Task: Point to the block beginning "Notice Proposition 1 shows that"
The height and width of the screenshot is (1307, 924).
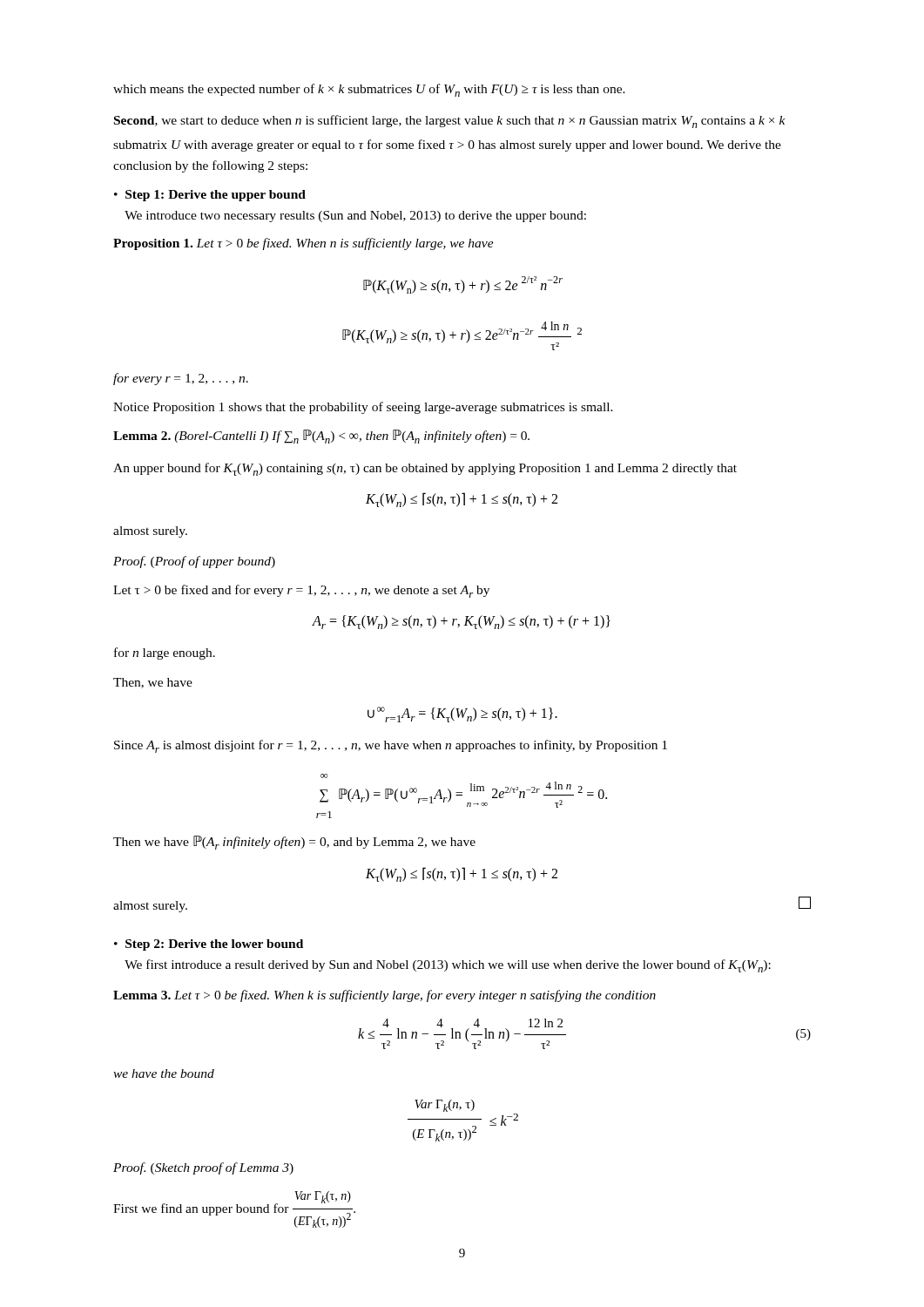Action: 363,406
